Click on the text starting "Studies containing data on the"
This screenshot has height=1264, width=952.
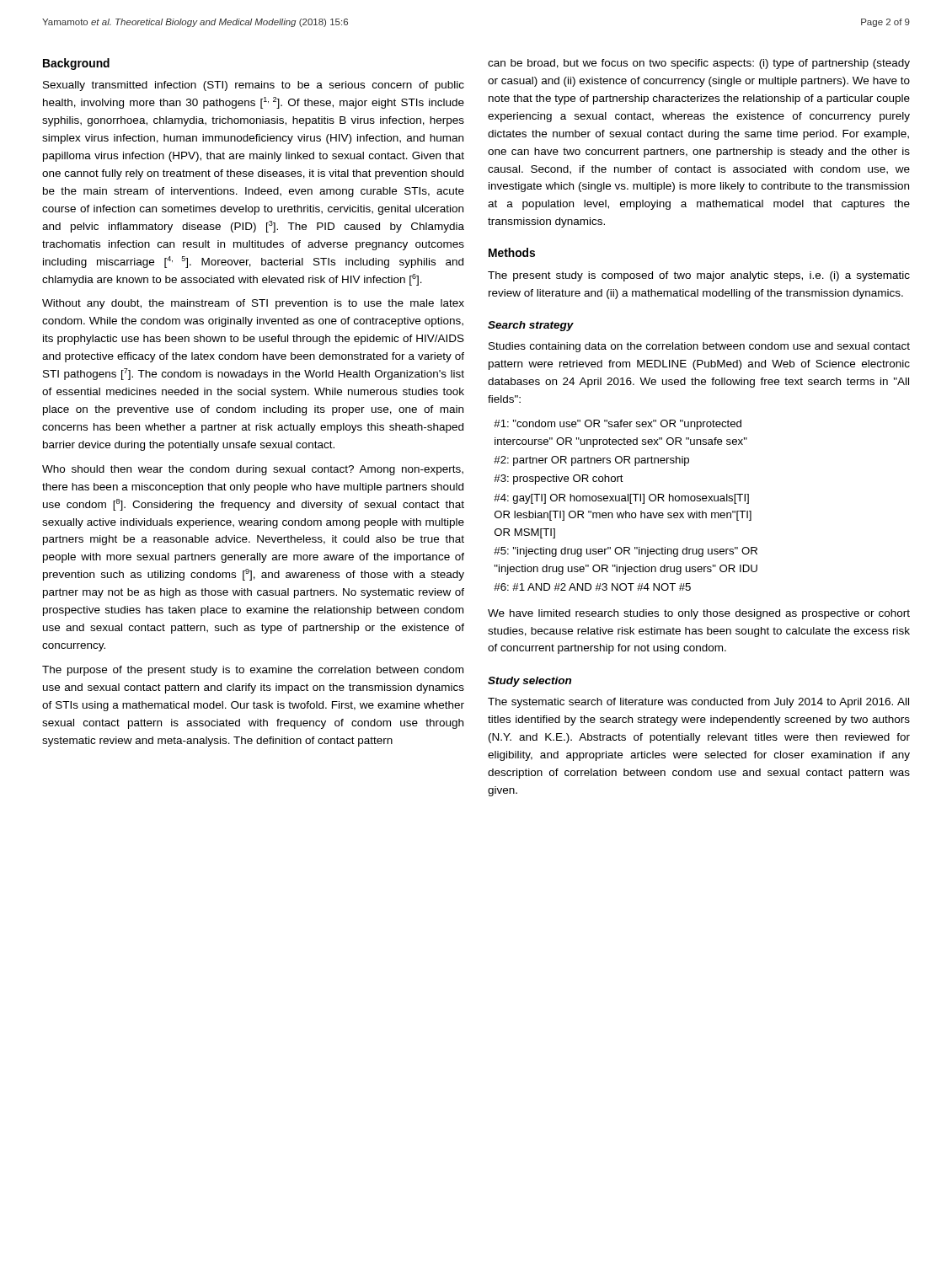coord(699,374)
